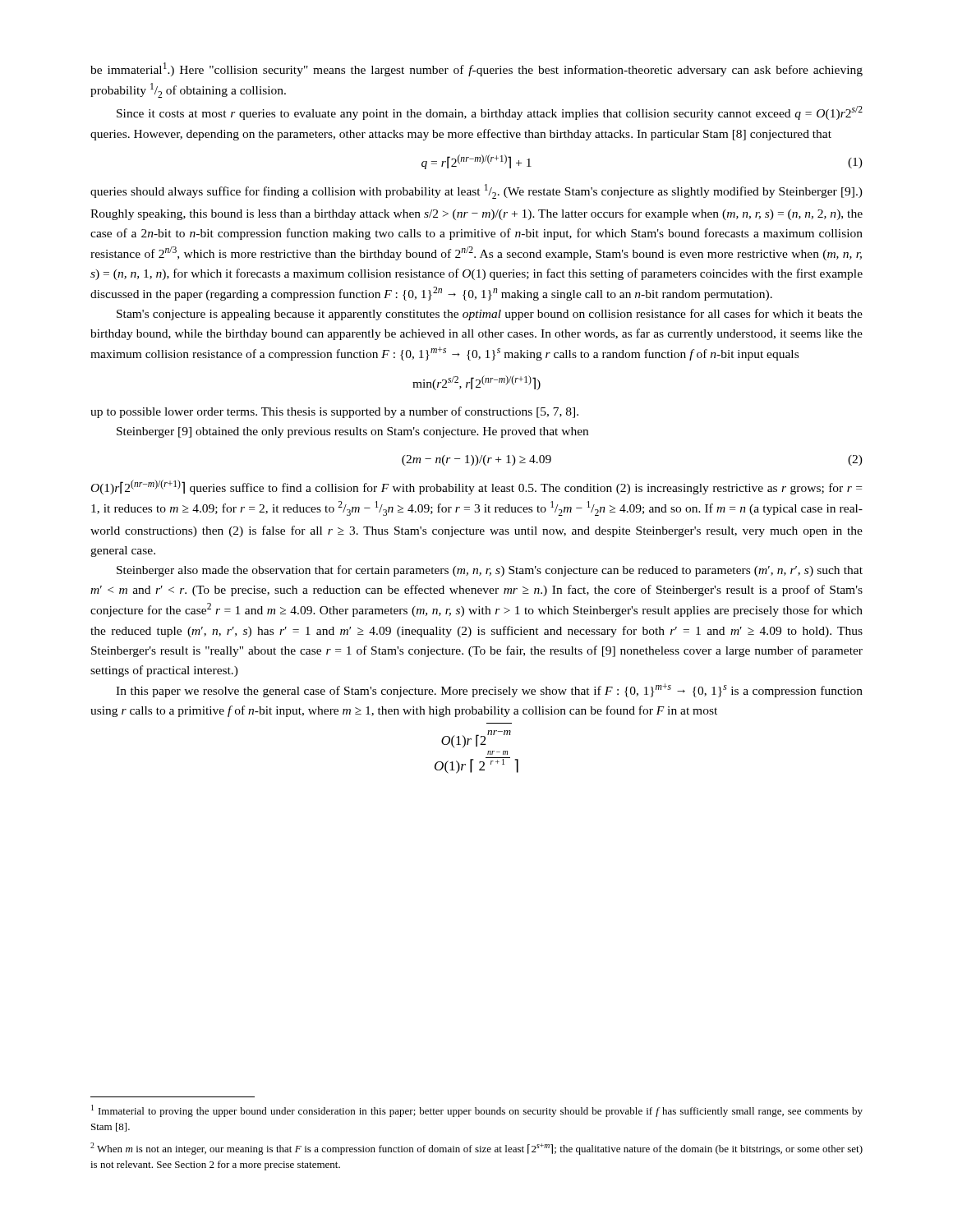Select the text block starting "2 When m is not an integer,"
953x1232 pixels.
point(476,1156)
